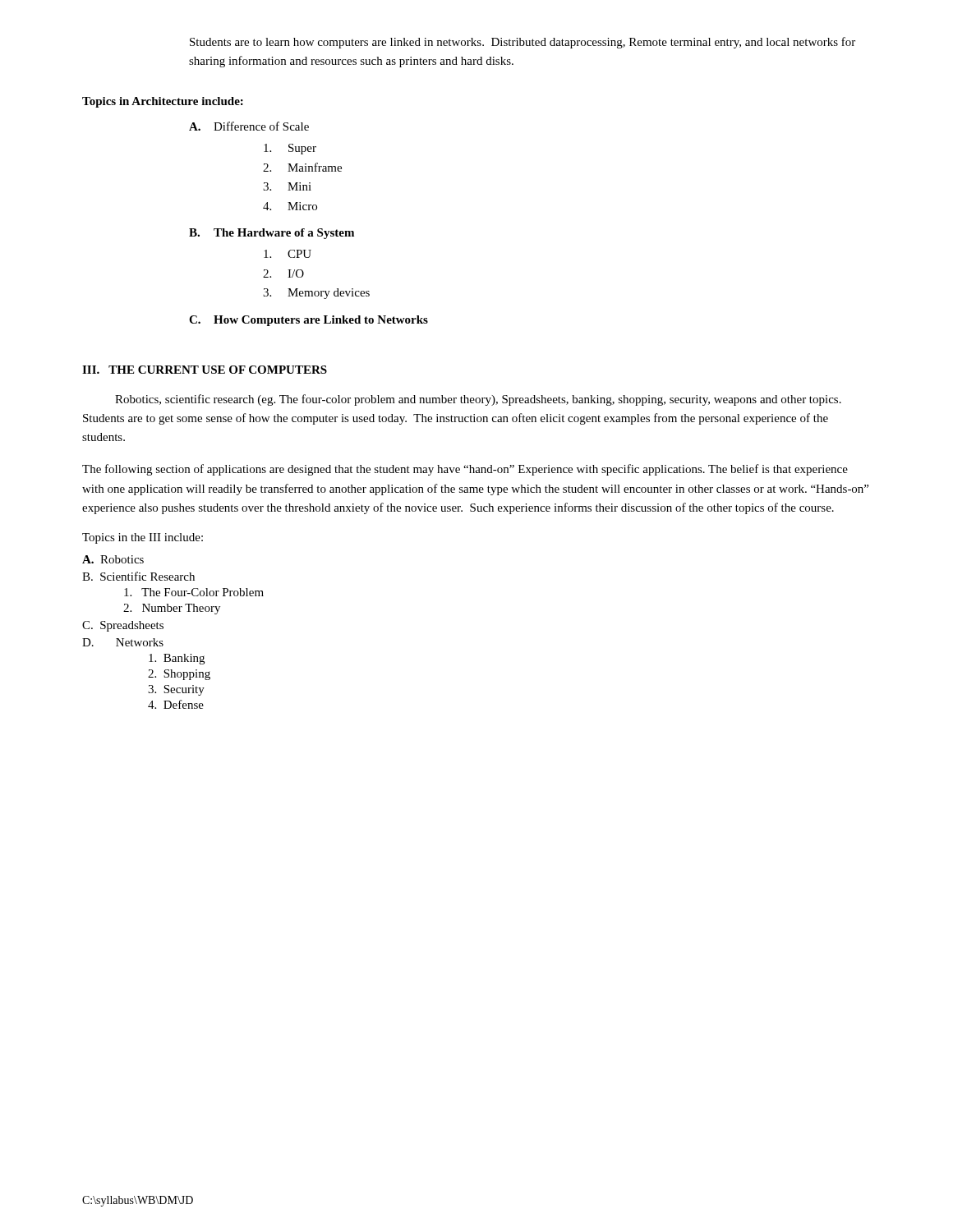This screenshot has height=1232, width=953.
Task: Click on the list item that says "A. Difference of Scale"
Action: 249,126
